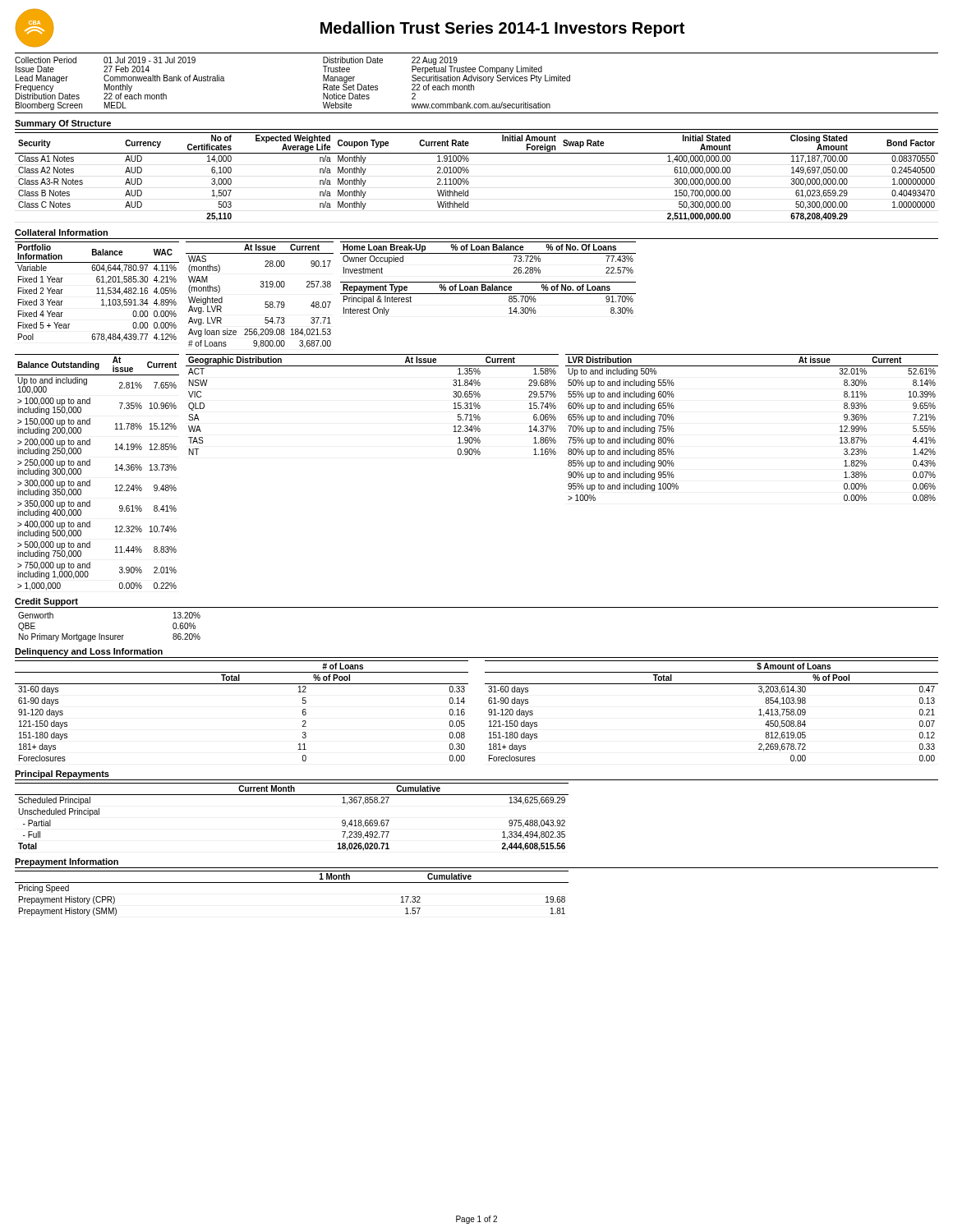Where does it say "Summary Of Structure"?

coord(63,123)
